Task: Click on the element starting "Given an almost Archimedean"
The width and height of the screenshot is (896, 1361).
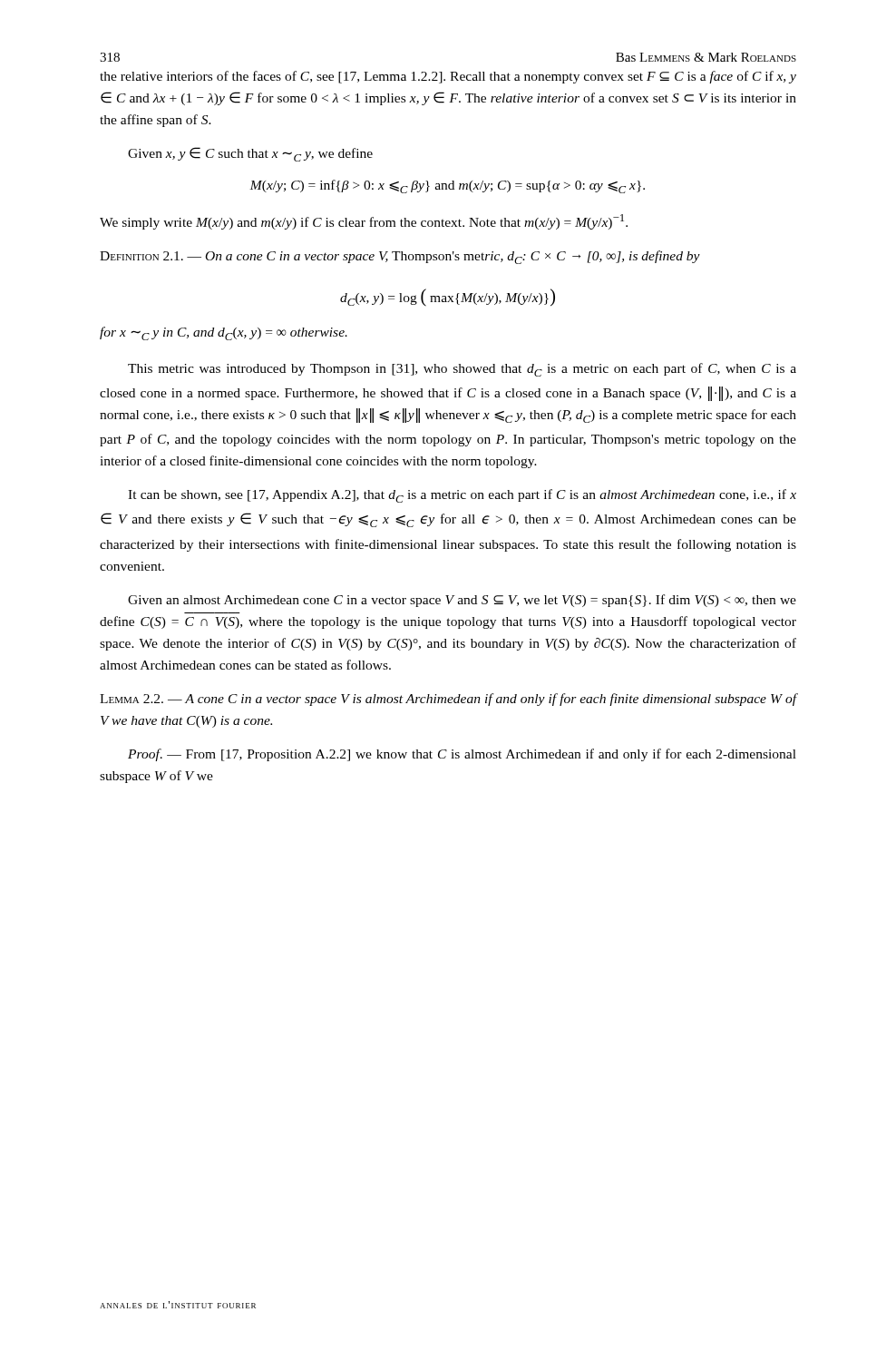Action: [448, 632]
